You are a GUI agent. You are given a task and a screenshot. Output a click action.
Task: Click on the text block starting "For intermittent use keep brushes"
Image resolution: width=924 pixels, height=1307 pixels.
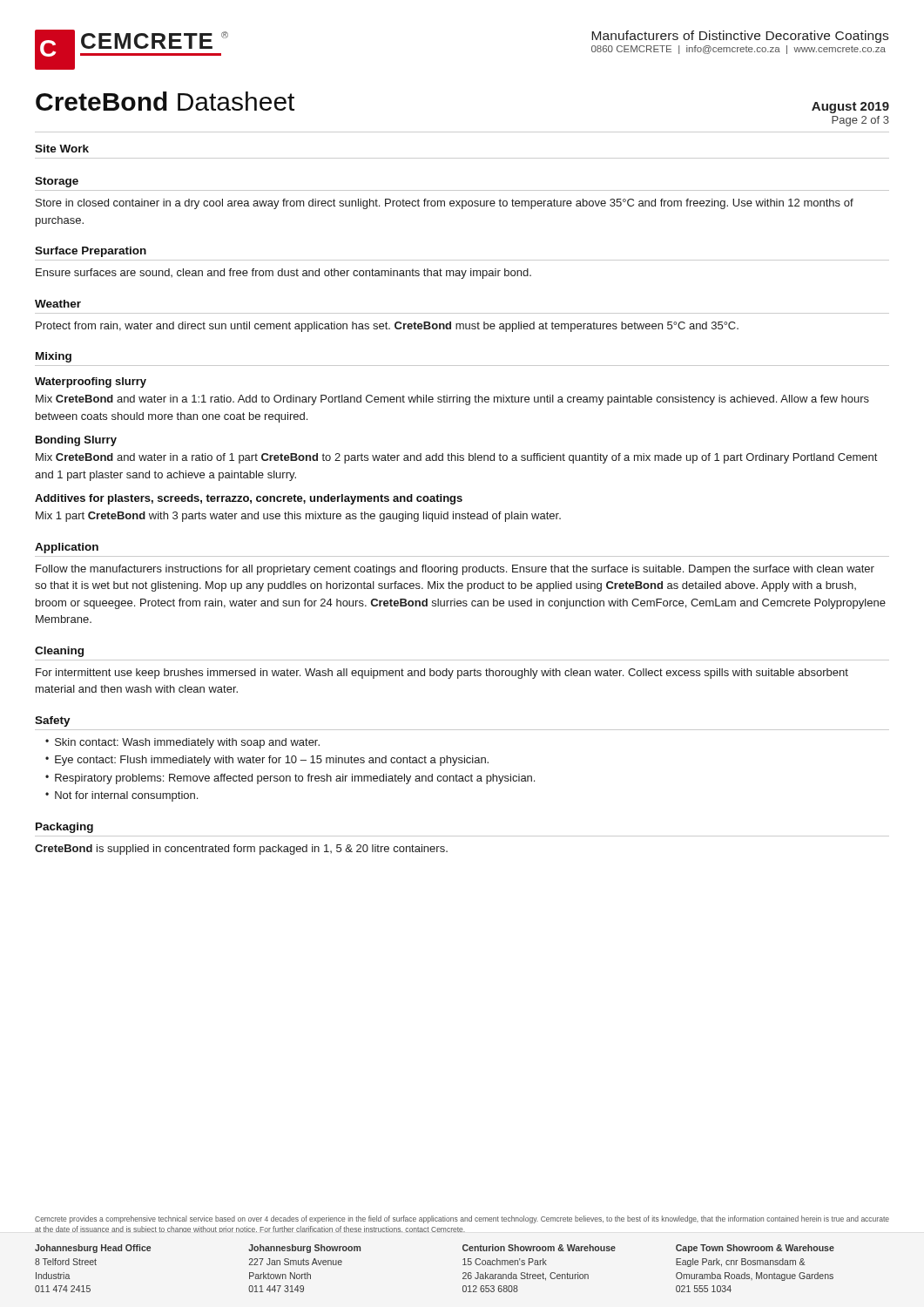(x=441, y=680)
